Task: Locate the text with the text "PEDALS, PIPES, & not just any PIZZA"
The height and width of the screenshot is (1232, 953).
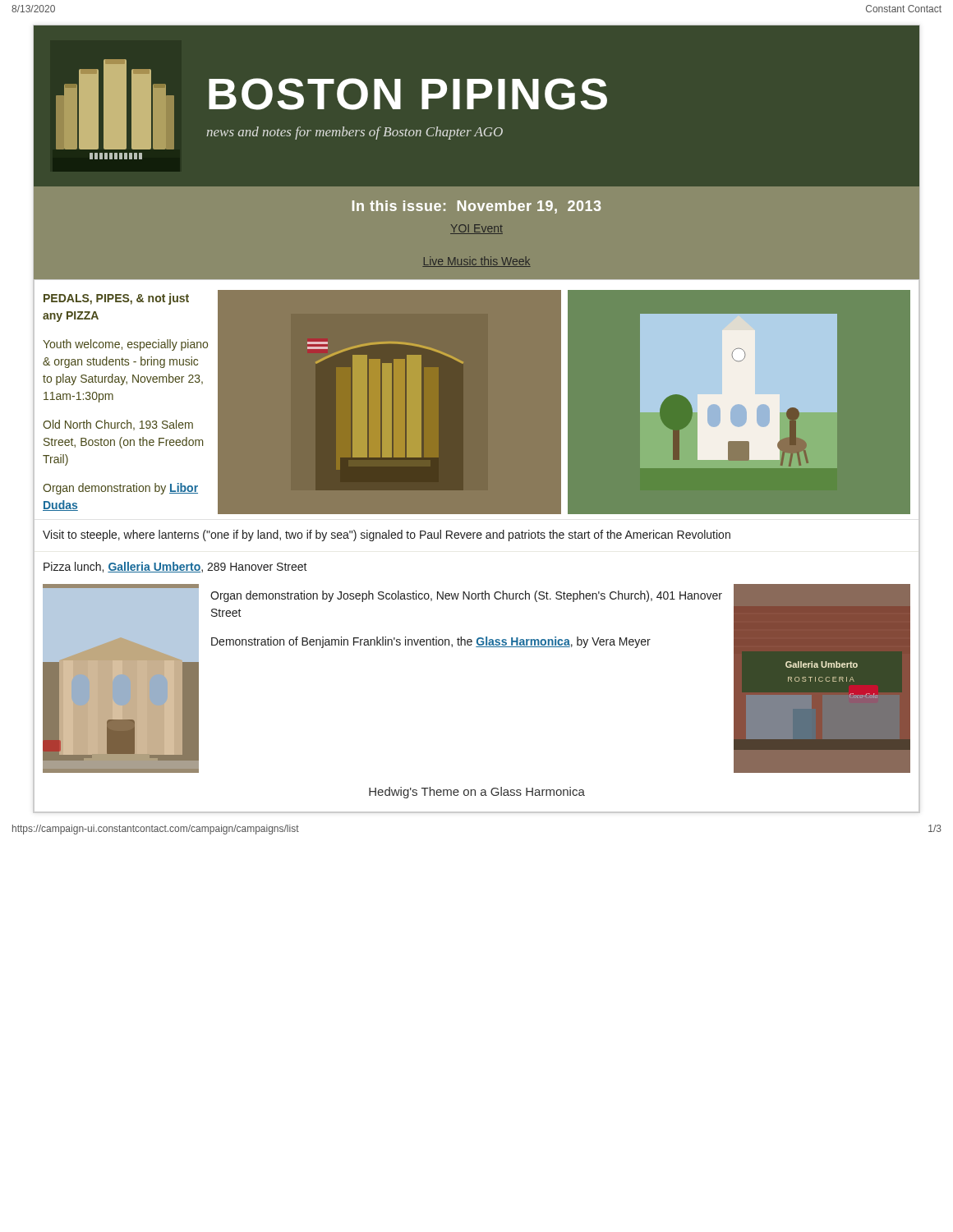Action: tap(116, 307)
